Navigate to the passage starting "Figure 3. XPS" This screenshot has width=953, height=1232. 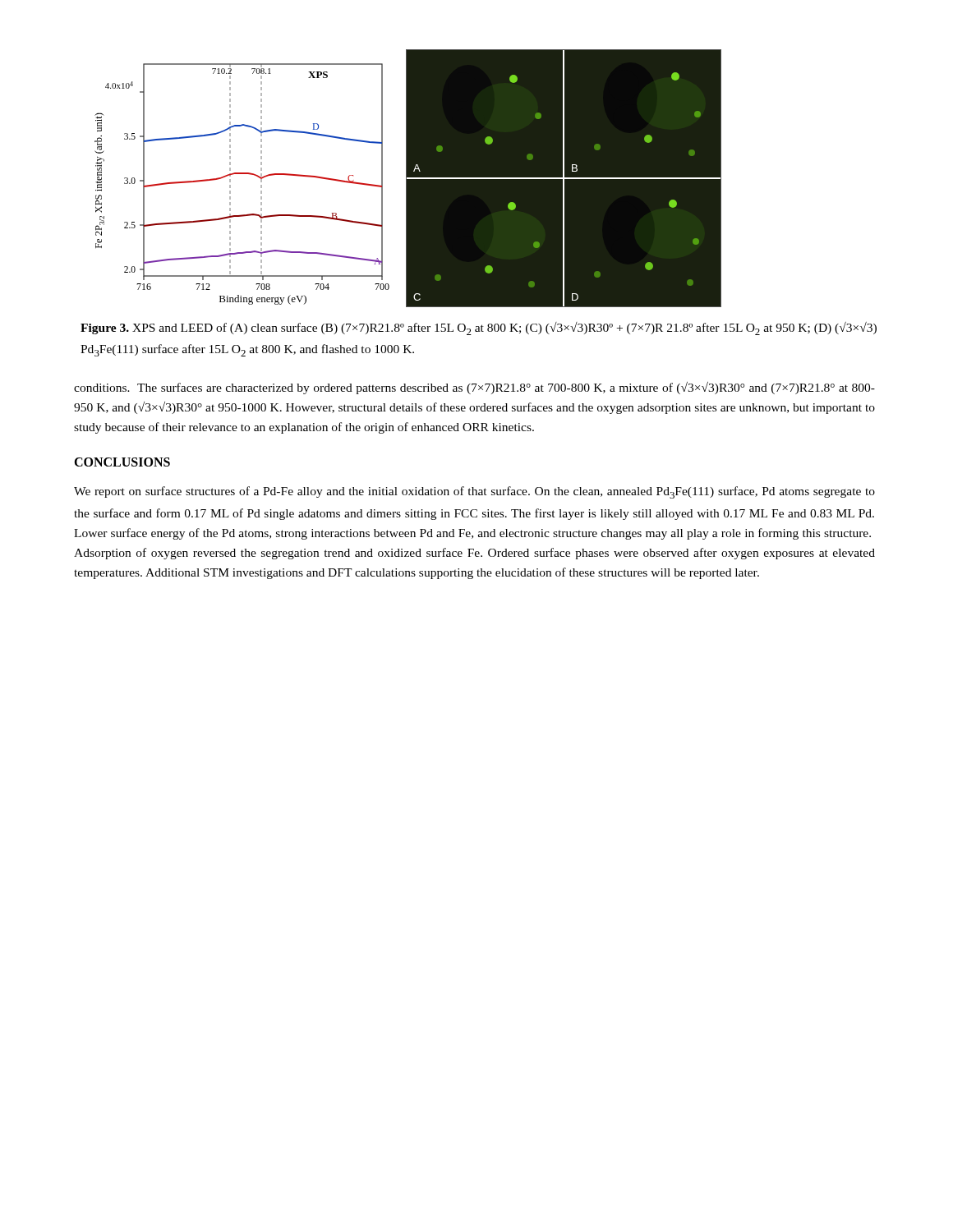click(x=479, y=340)
